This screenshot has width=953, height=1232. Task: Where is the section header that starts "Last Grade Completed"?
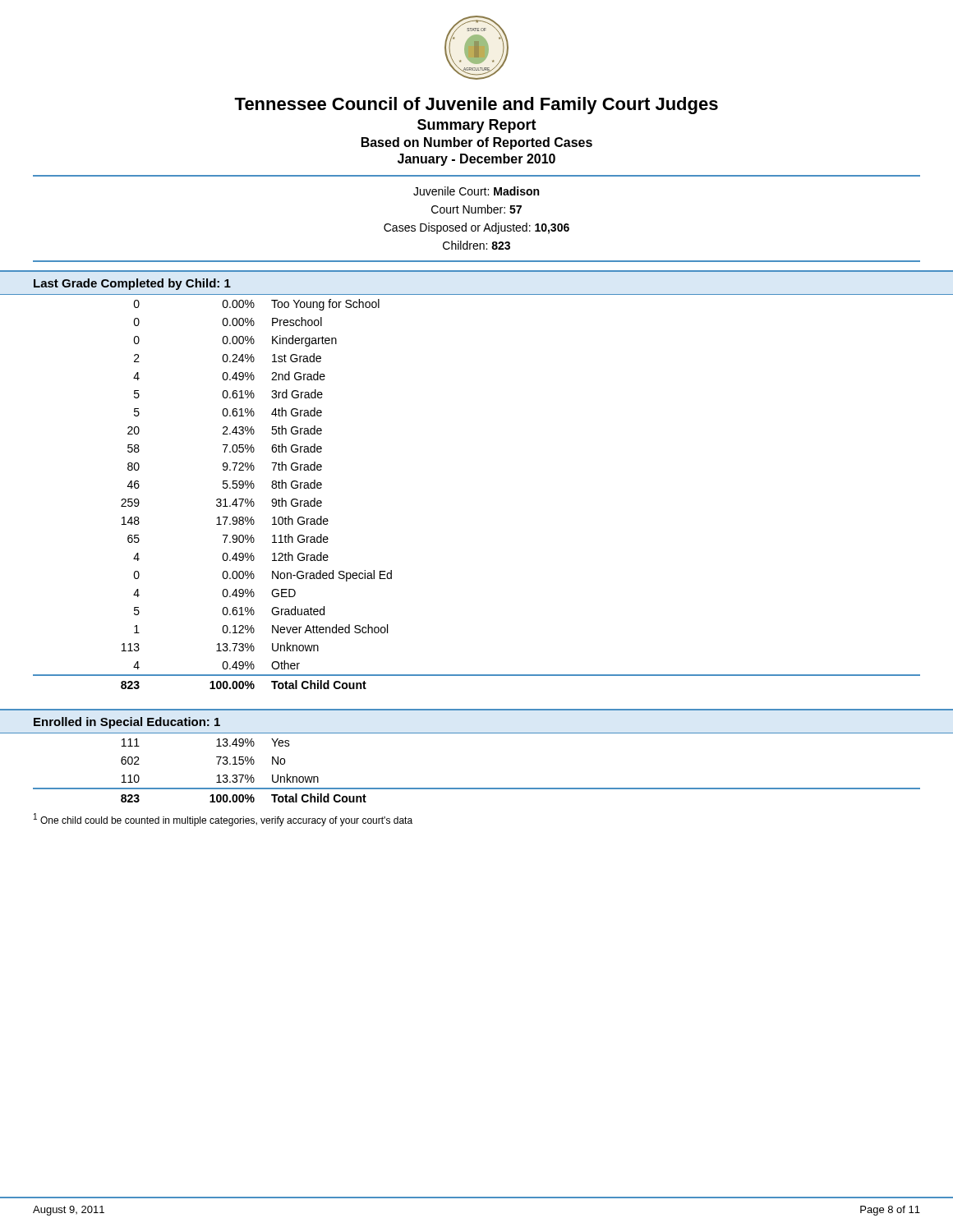tap(132, 283)
